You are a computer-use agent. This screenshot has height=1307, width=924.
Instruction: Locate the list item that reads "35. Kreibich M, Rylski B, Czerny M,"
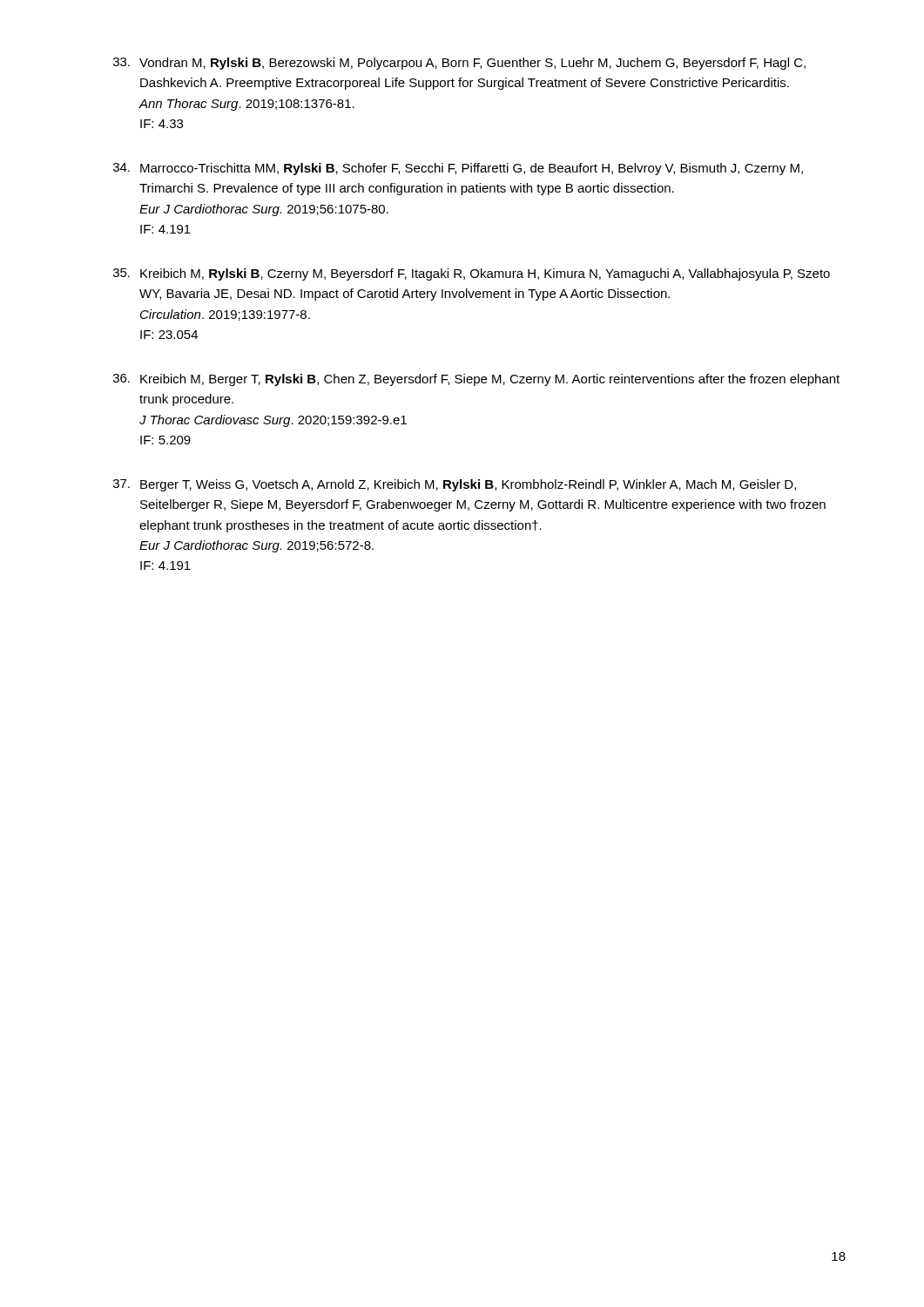click(x=466, y=304)
